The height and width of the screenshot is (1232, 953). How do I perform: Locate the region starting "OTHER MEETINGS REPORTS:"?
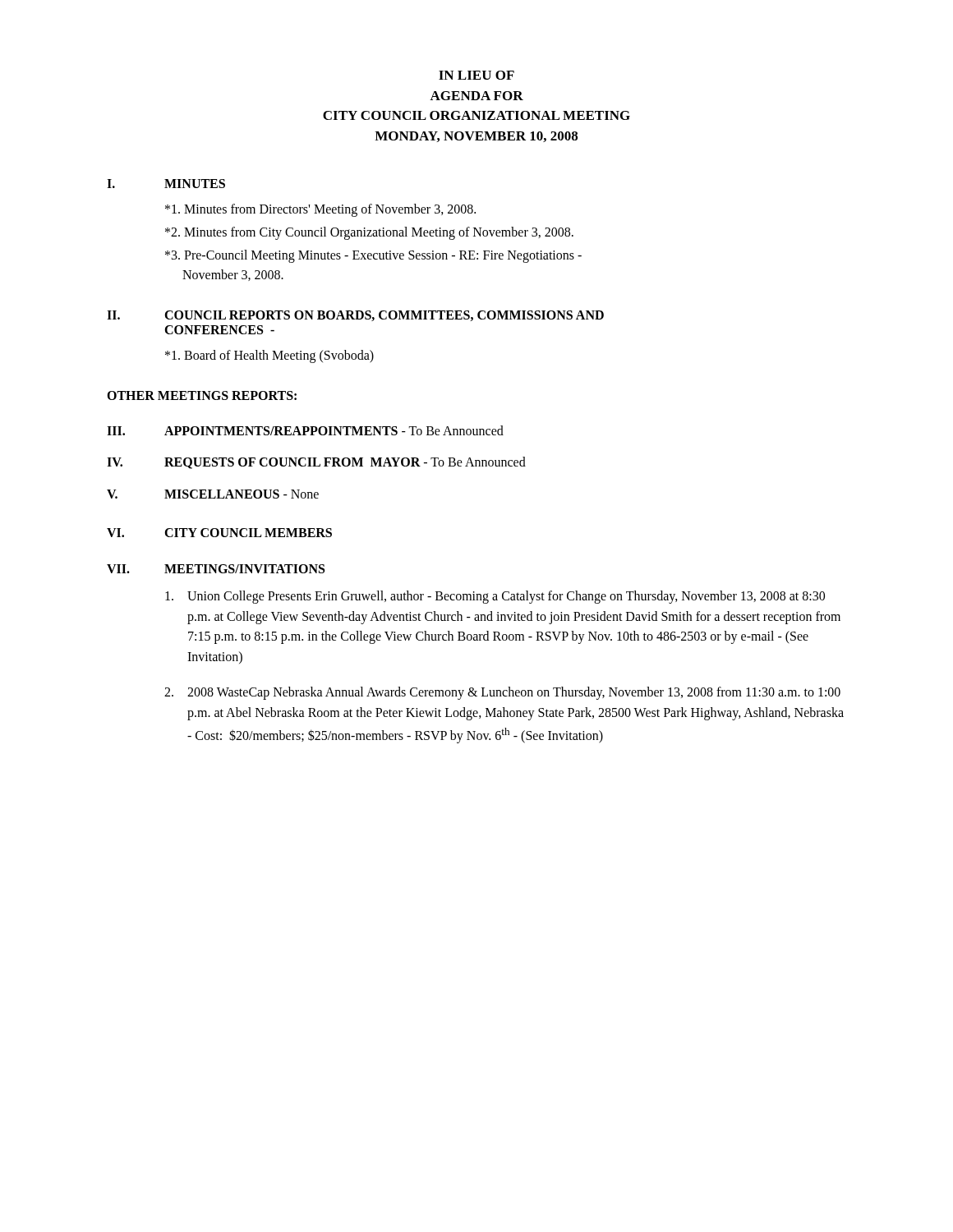coord(202,395)
